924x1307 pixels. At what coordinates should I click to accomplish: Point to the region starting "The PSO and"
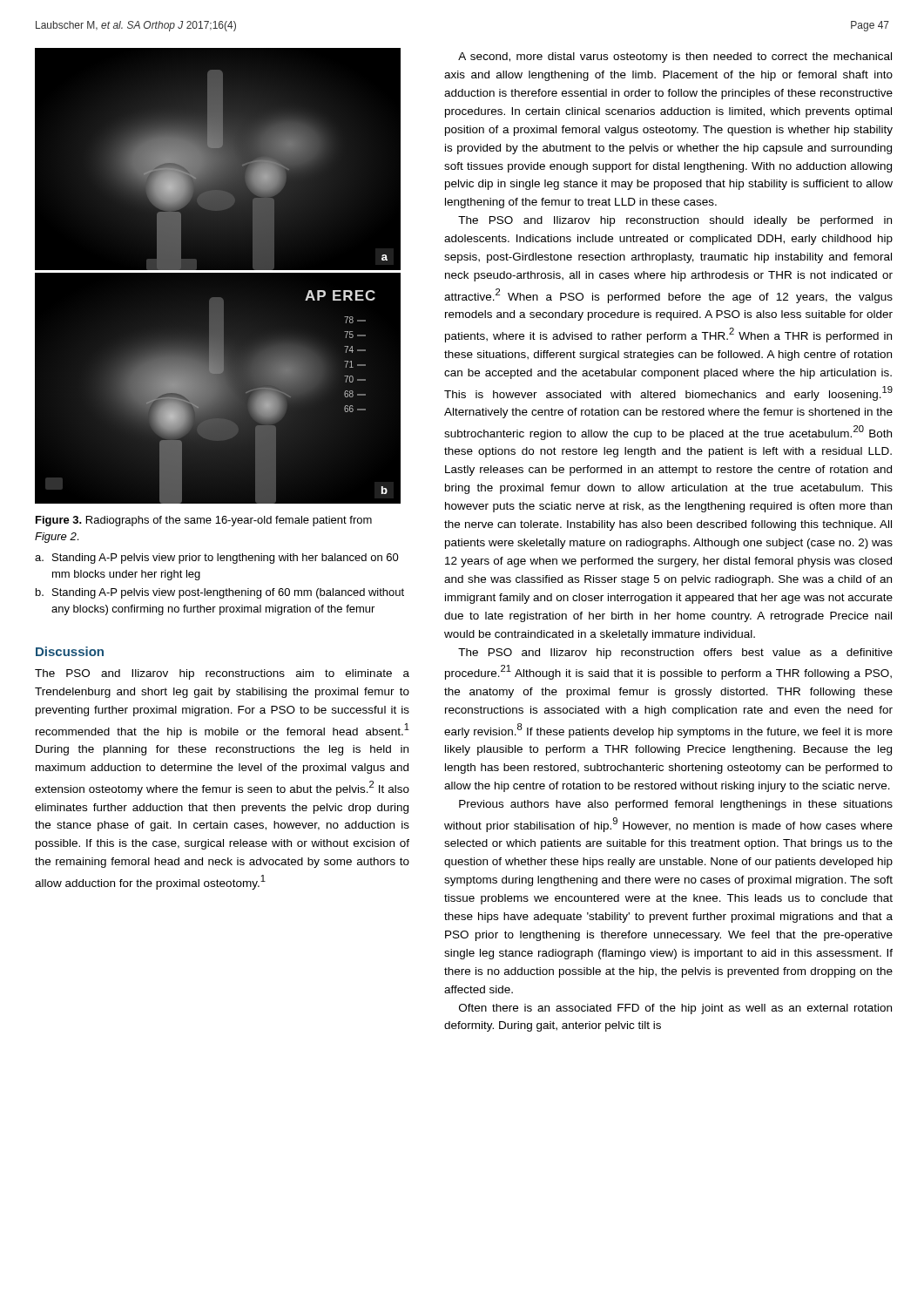point(222,779)
